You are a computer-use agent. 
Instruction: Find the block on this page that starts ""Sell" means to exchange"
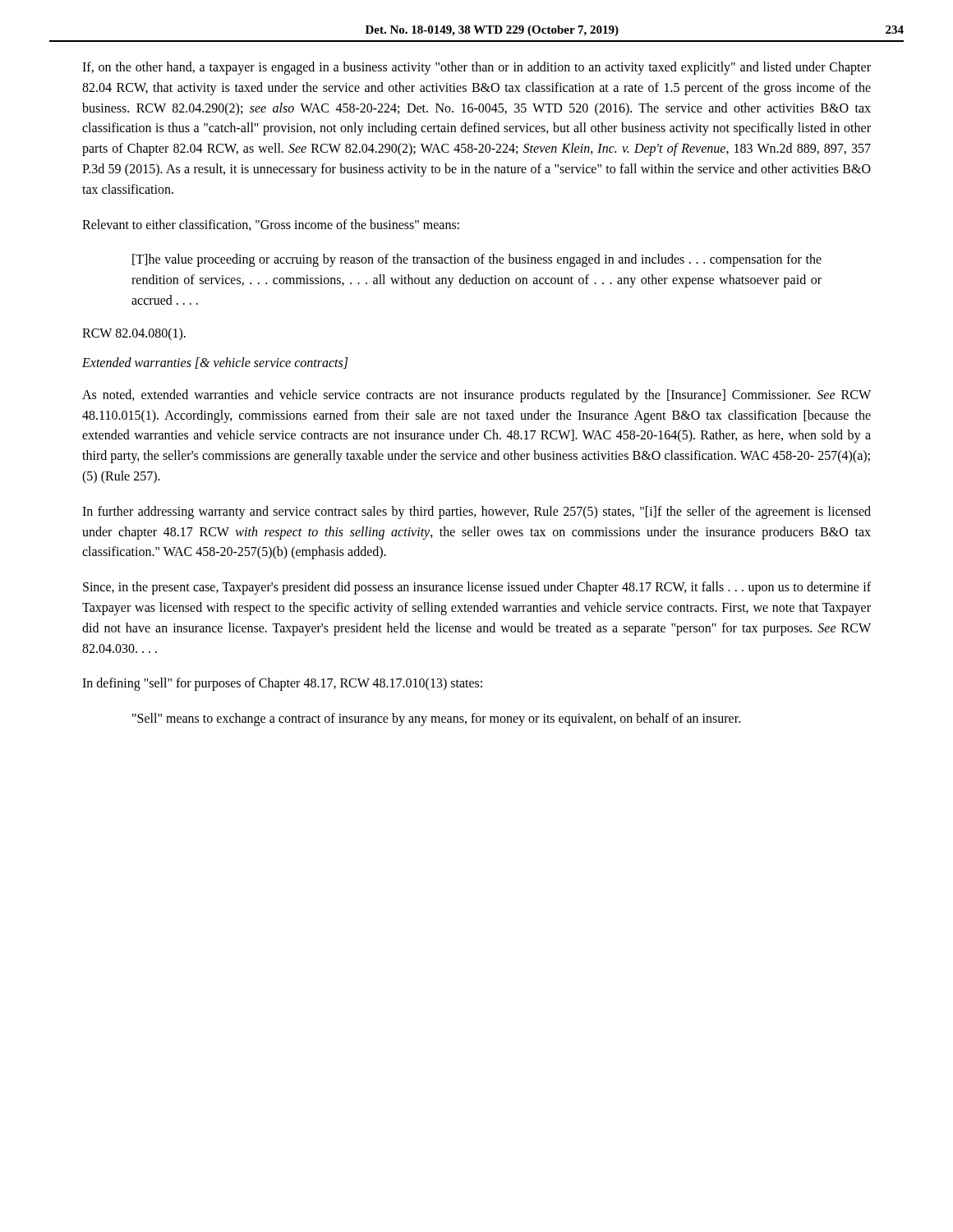click(x=436, y=718)
